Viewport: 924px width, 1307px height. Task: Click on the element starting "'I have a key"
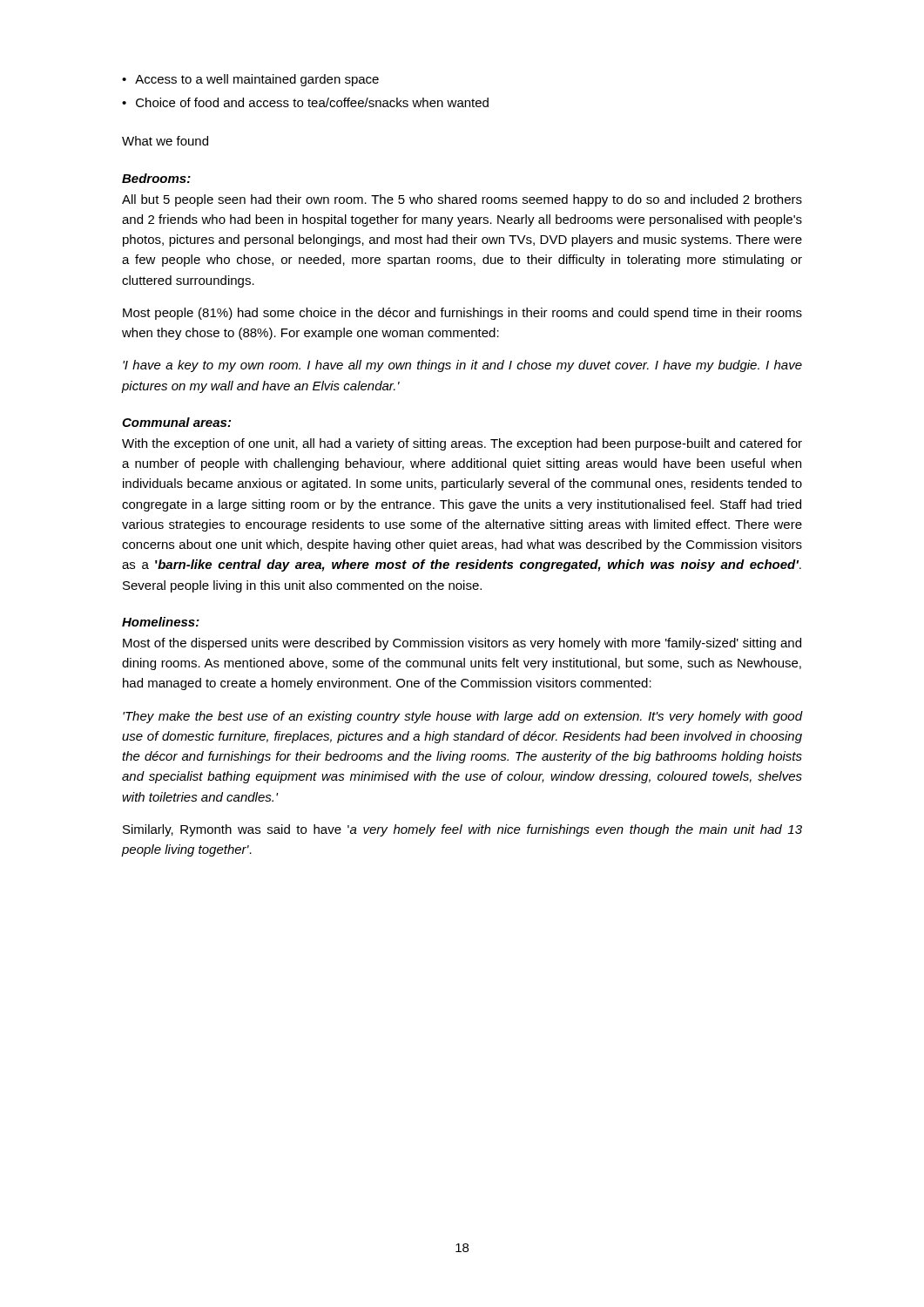[x=462, y=375]
